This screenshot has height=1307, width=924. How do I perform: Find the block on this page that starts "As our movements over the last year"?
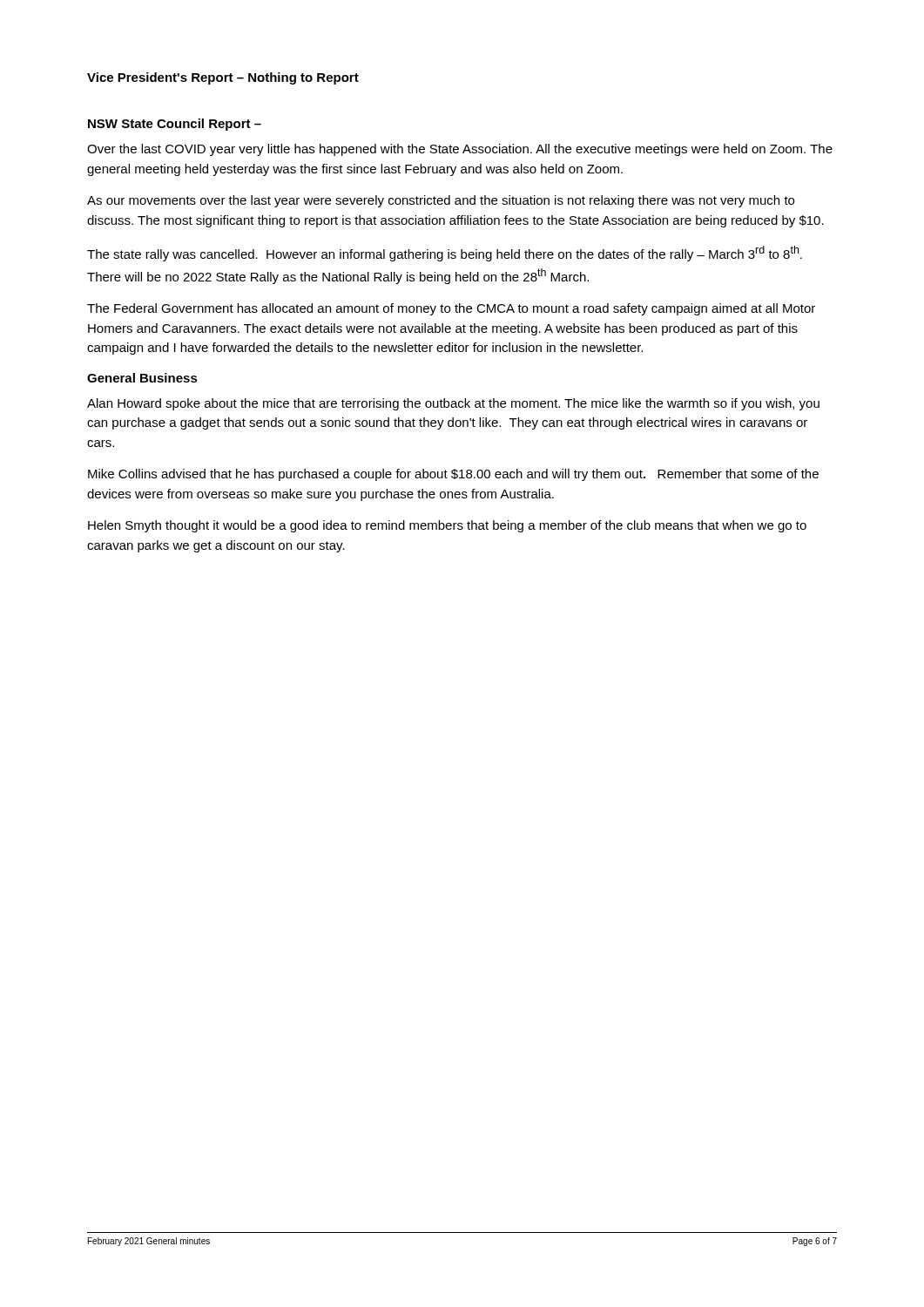(456, 210)
